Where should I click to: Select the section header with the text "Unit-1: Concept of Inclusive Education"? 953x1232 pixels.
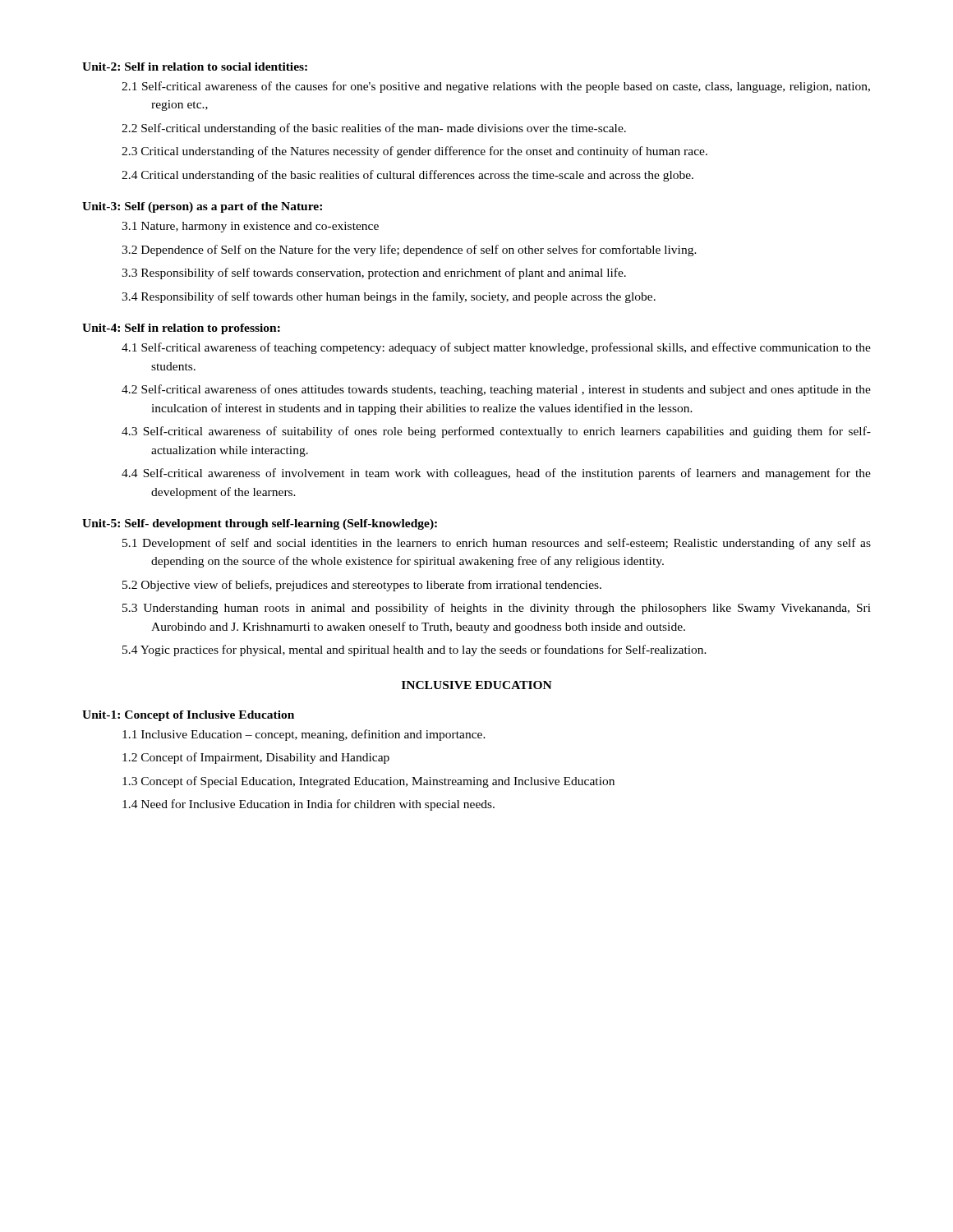(188, 714)
